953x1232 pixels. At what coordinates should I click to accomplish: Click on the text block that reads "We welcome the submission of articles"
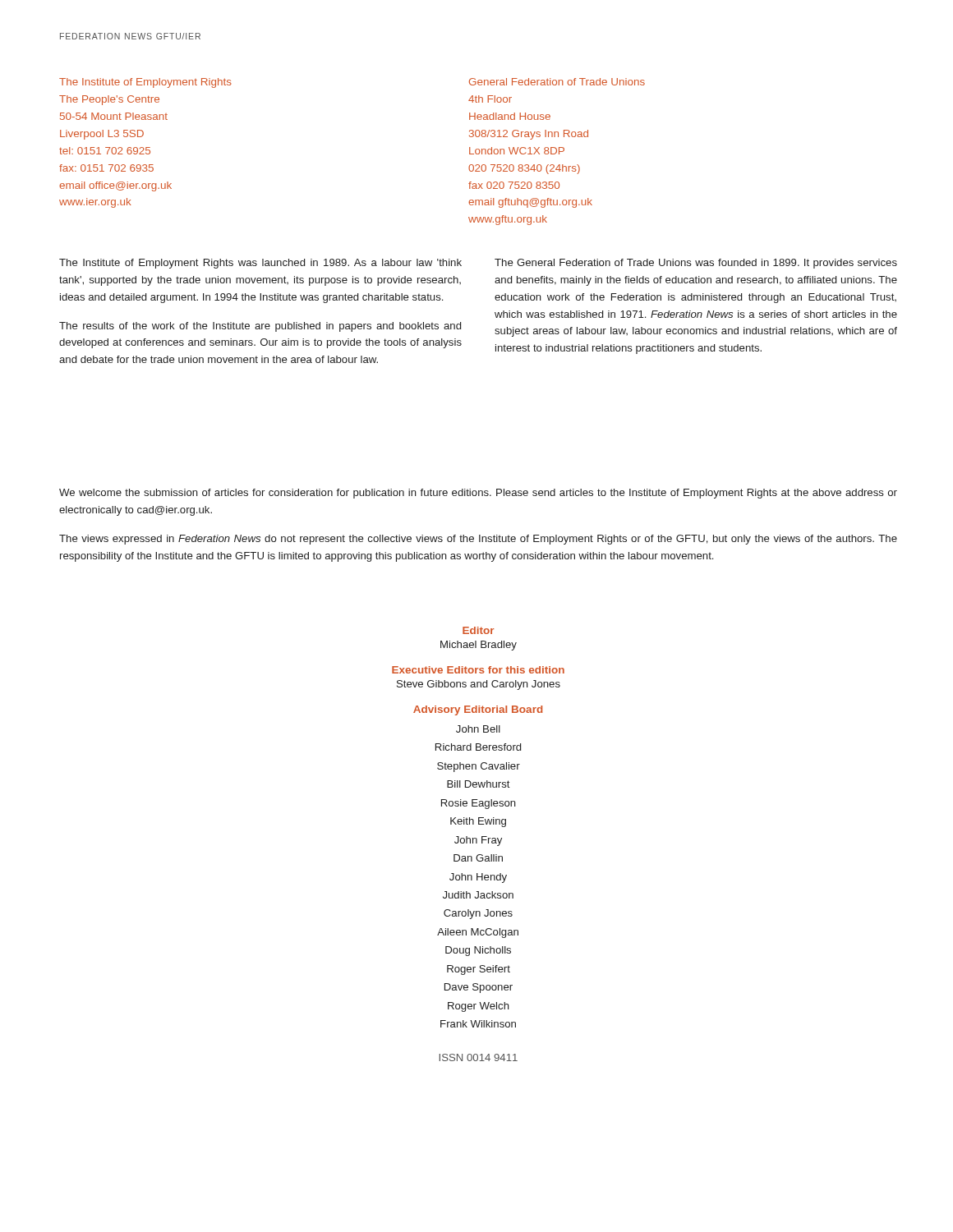478,501
